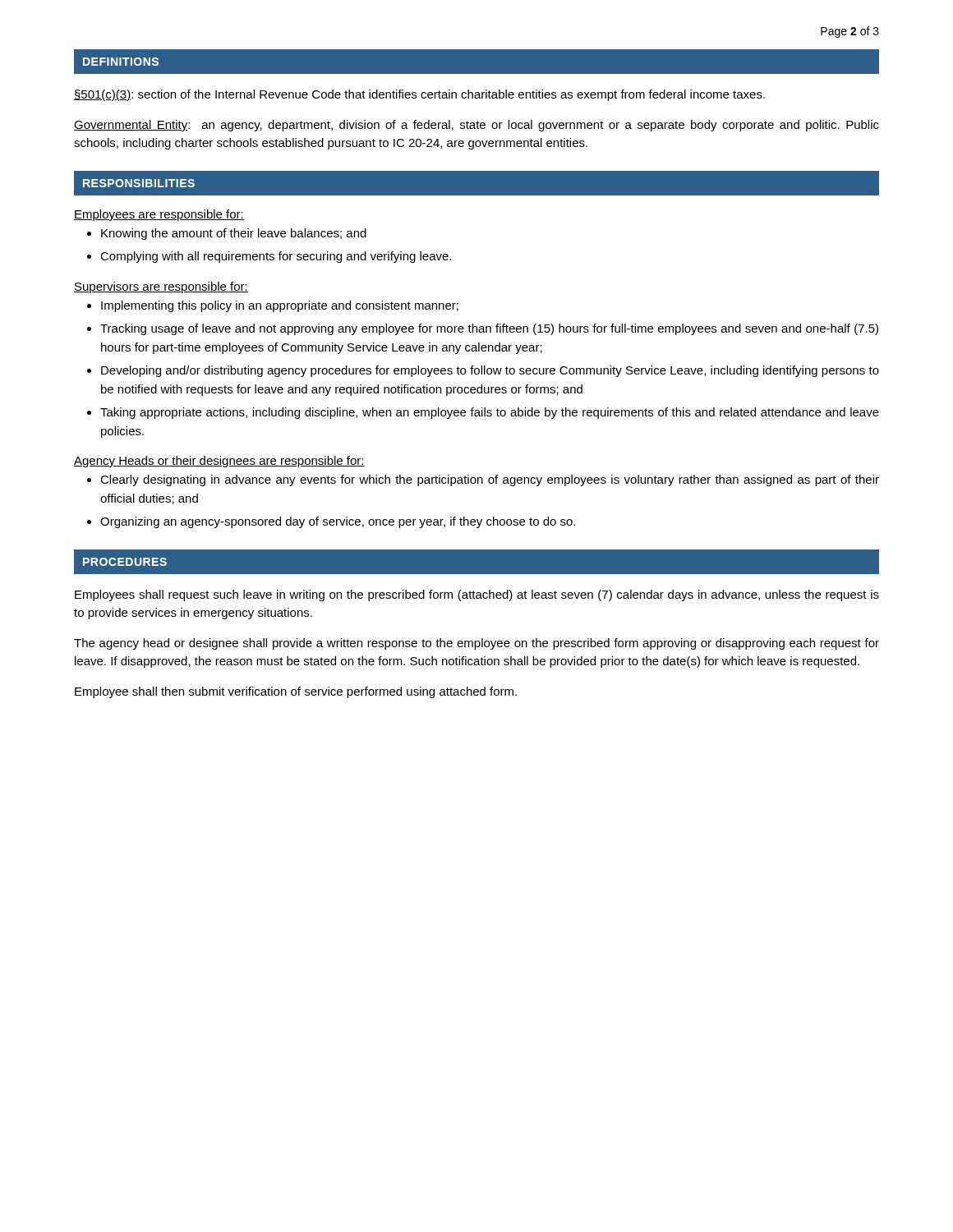The image size is (953, 1232).
Task: Locate the list item that reads "Knowing the amount"
Action: click(233, 232)
